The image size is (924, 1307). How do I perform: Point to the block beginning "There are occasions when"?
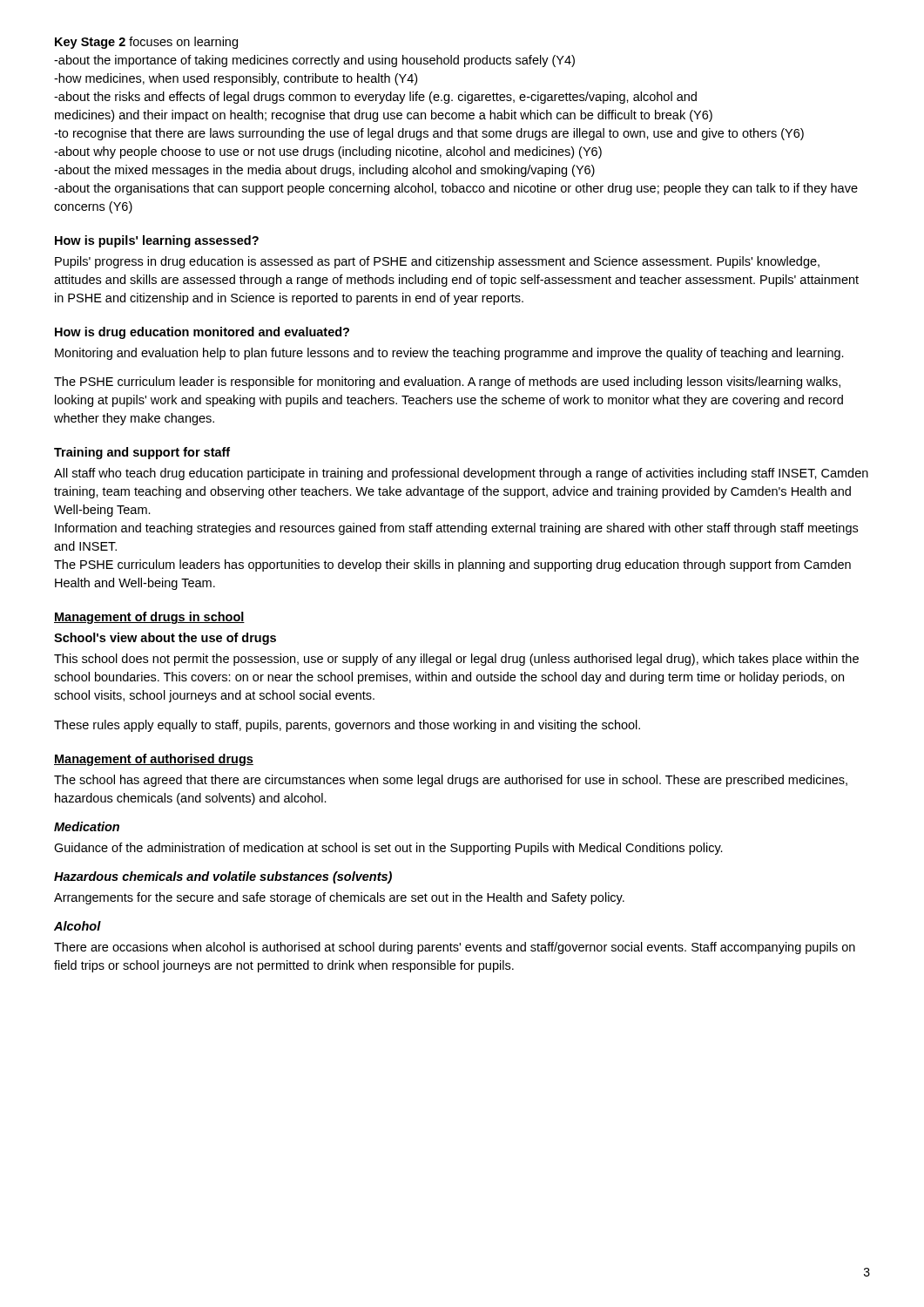pos(462,956)
